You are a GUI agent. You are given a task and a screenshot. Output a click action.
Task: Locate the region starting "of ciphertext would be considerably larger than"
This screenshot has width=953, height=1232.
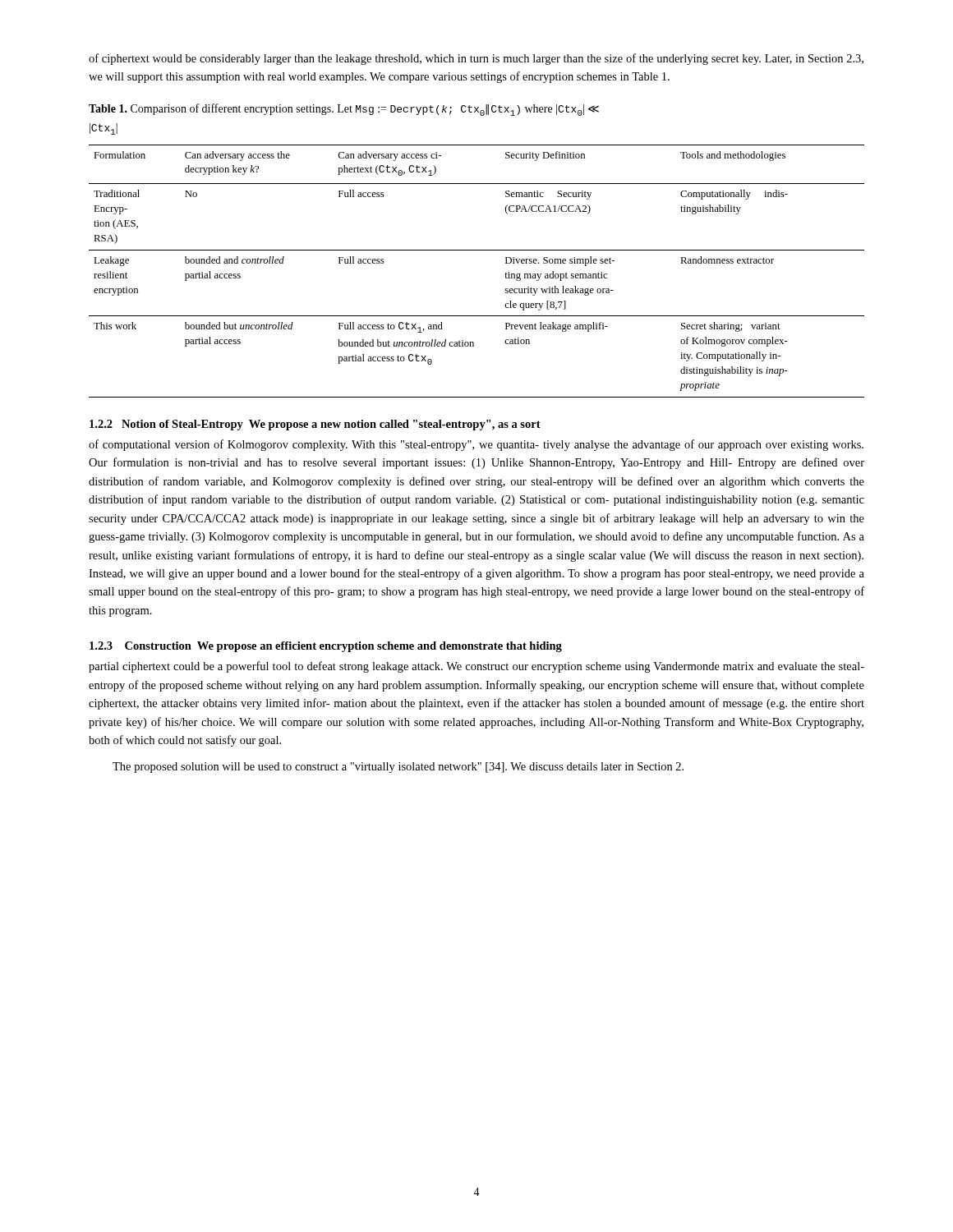[x=476, y=68]
